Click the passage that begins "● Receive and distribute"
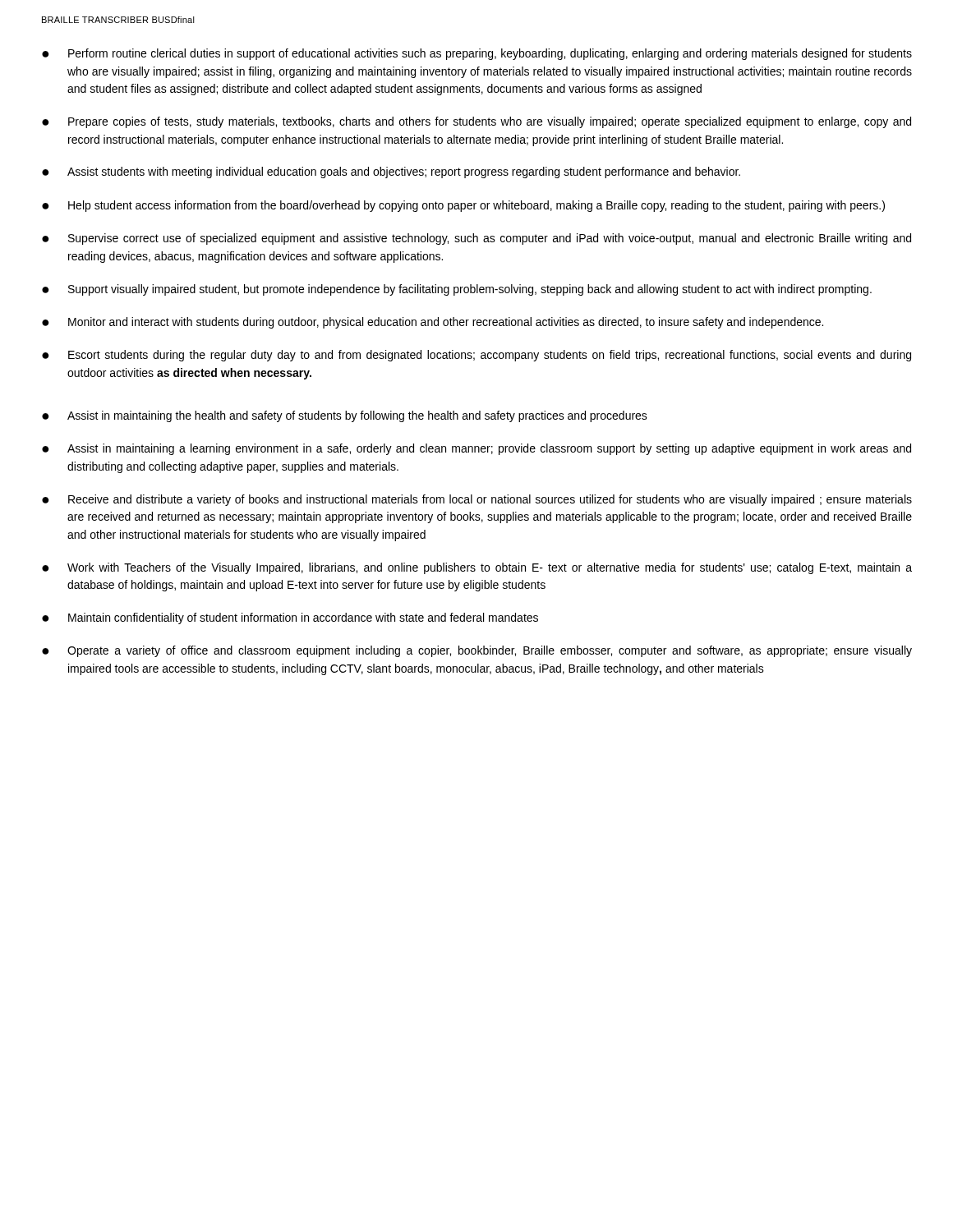This screenshot has width=953, height=1232. 476,517
